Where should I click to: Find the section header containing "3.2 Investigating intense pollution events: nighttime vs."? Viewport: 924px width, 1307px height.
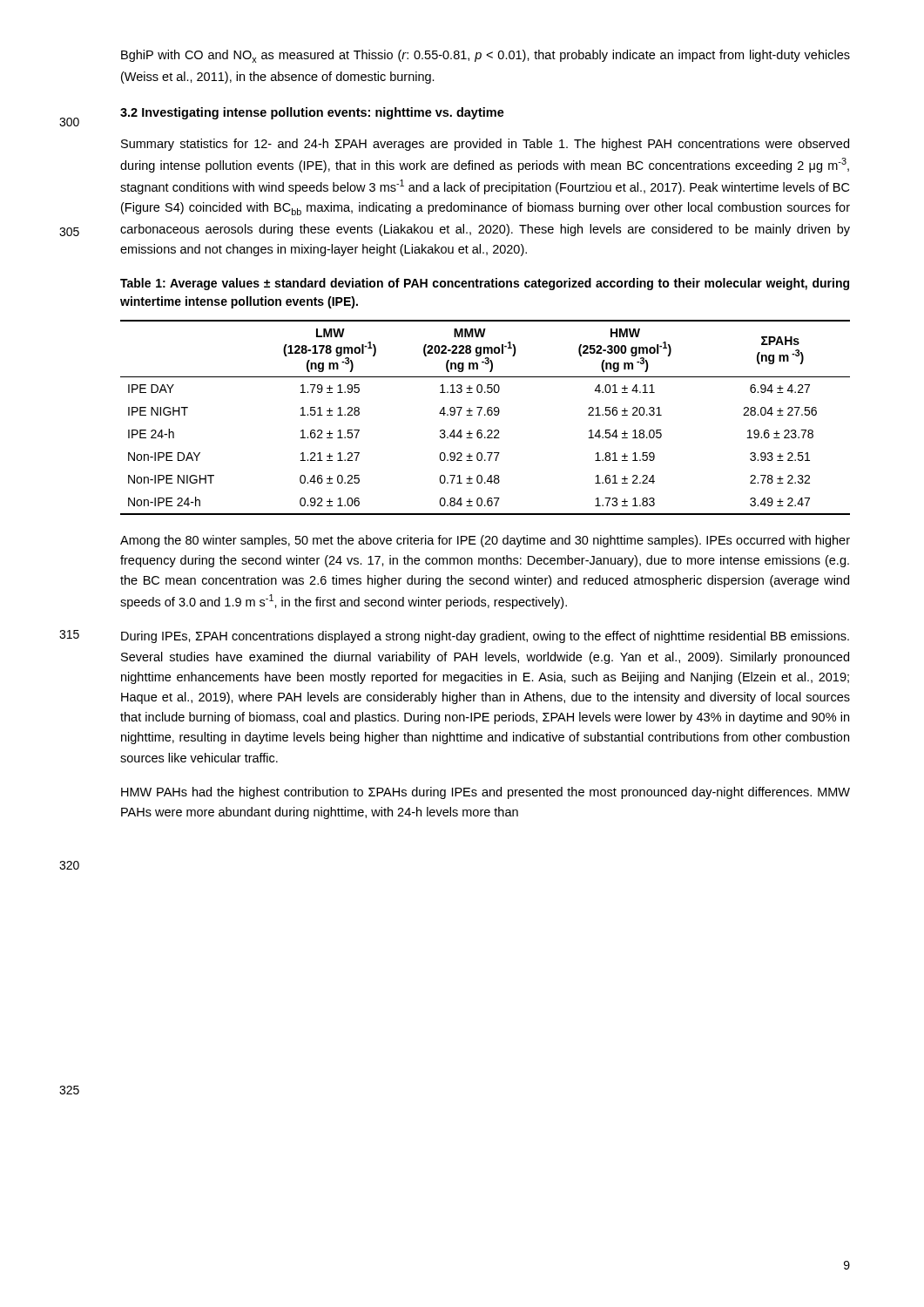[x=485, y=113]
